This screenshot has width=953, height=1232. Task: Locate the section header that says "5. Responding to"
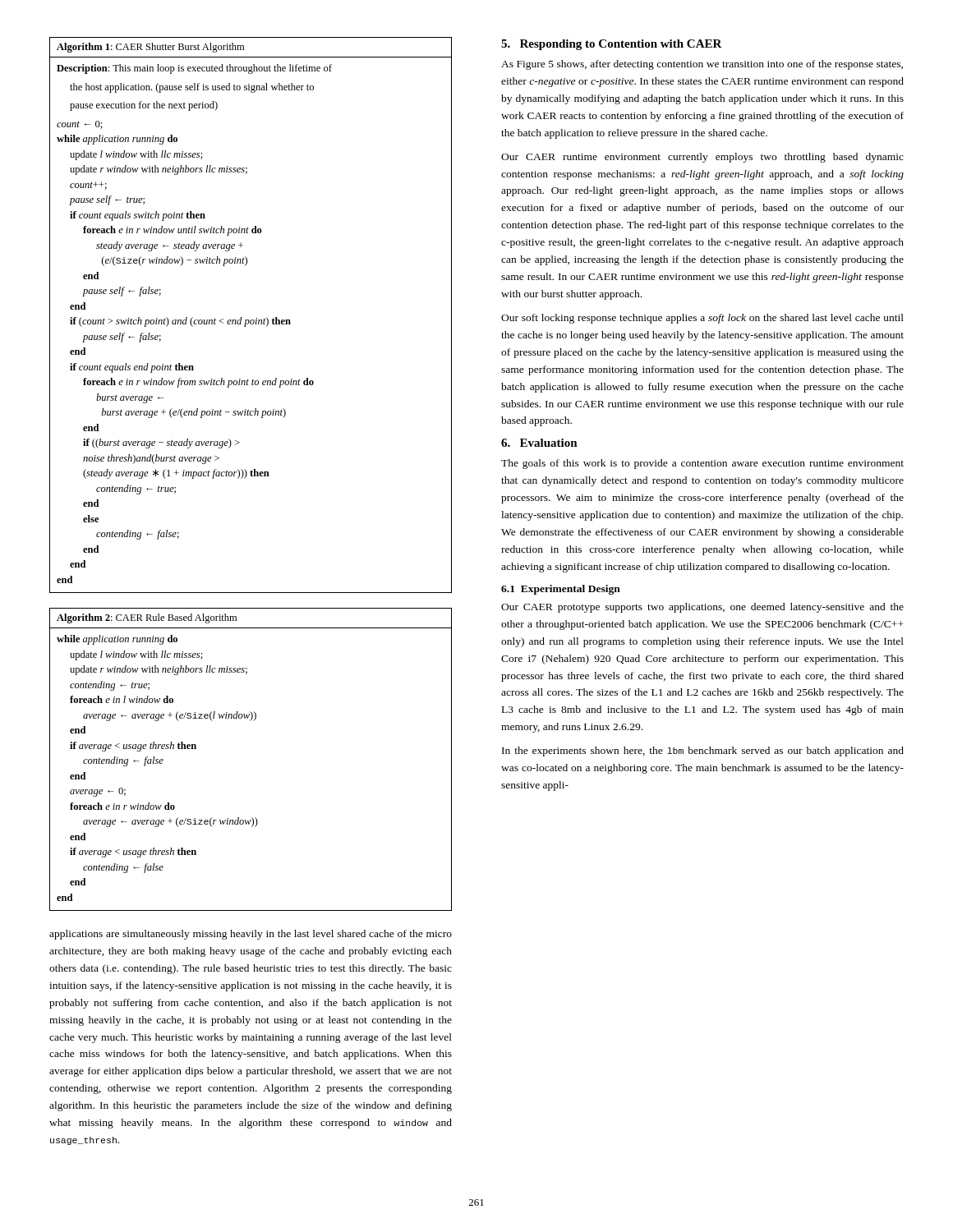(611, 44)
